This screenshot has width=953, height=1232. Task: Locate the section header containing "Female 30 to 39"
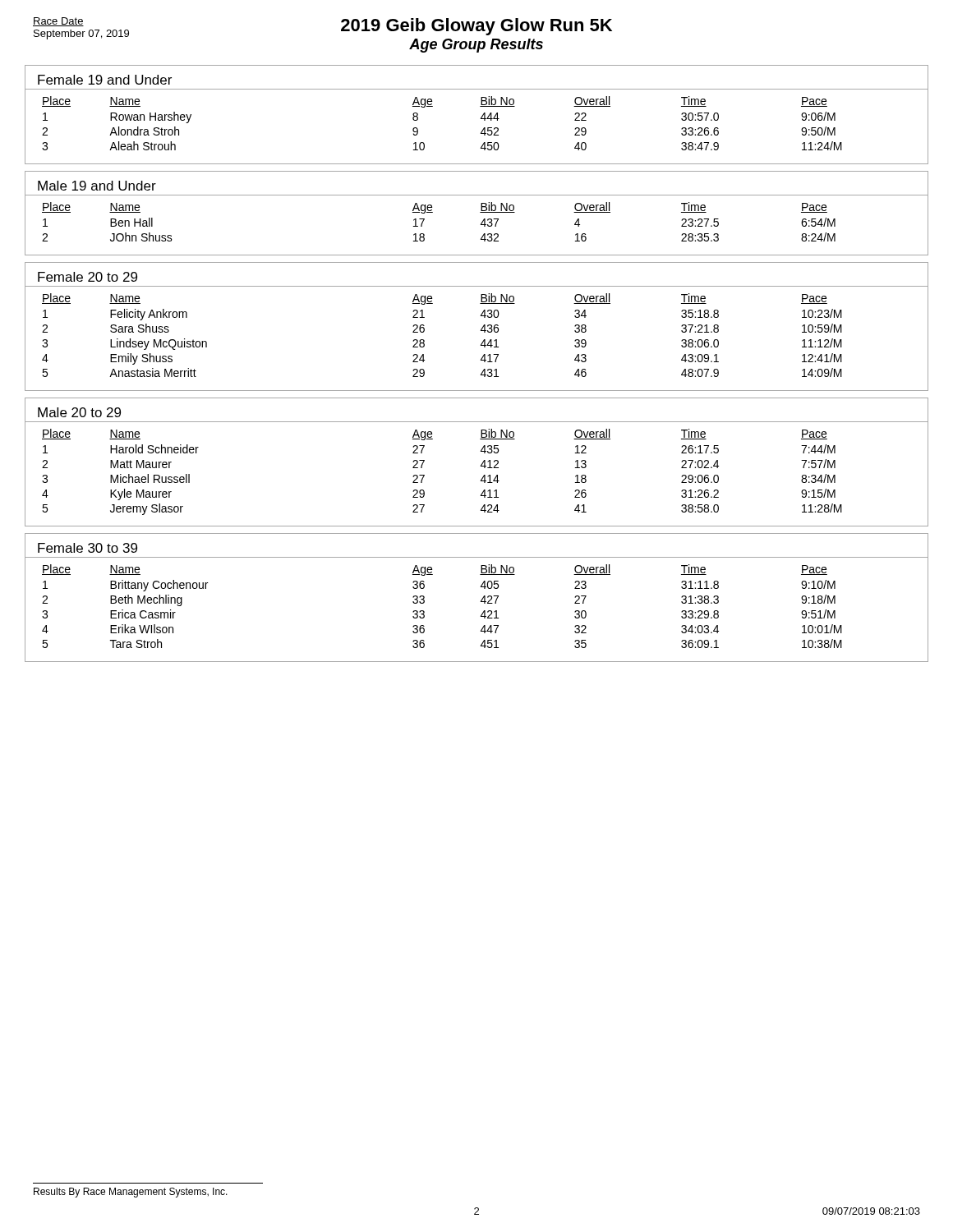click(87, 548)
